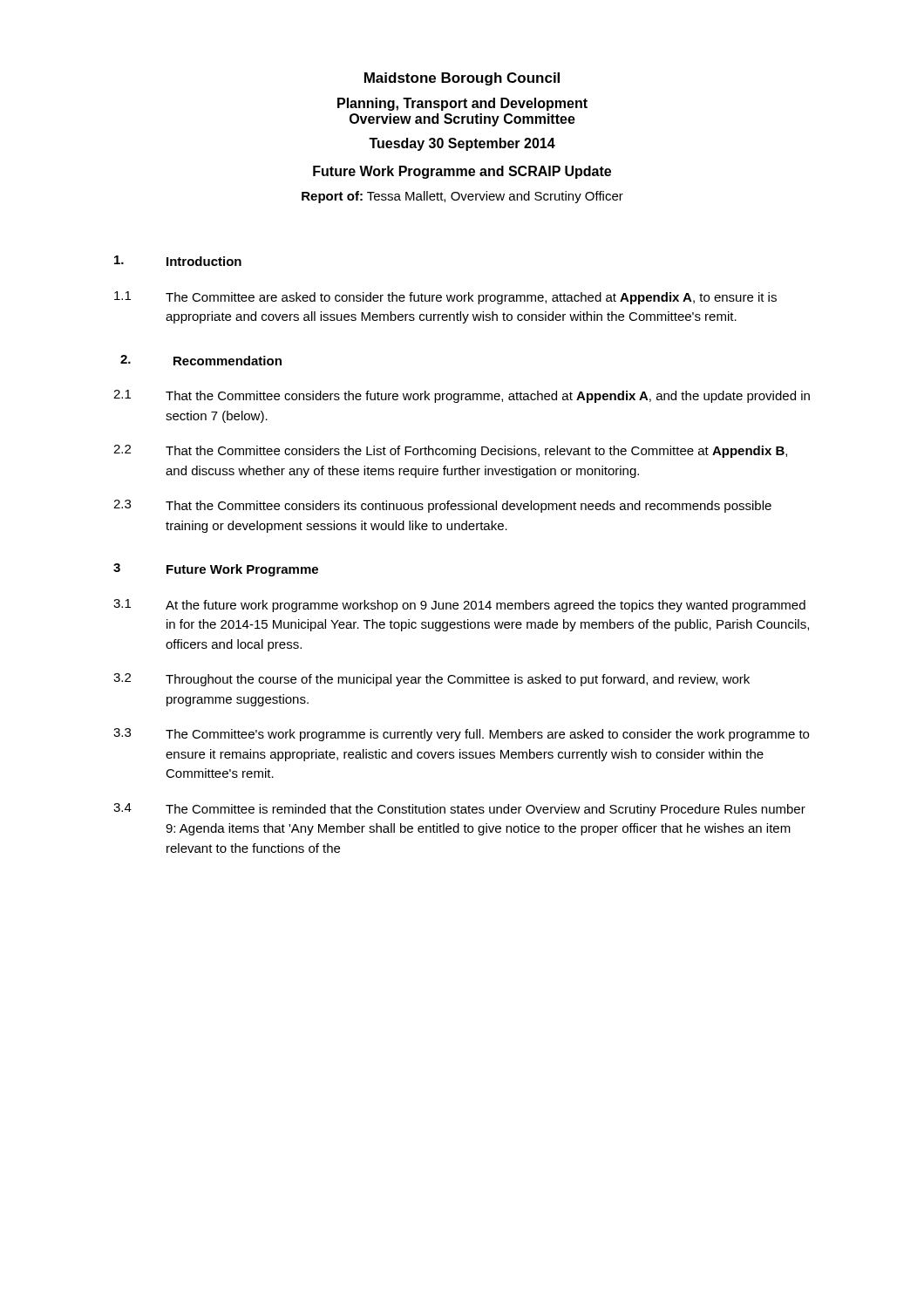This screenshot has height=1308, width=924.
Task: Select the section header with the text "2. Recommendation"
Action: [x=201, y=360]
